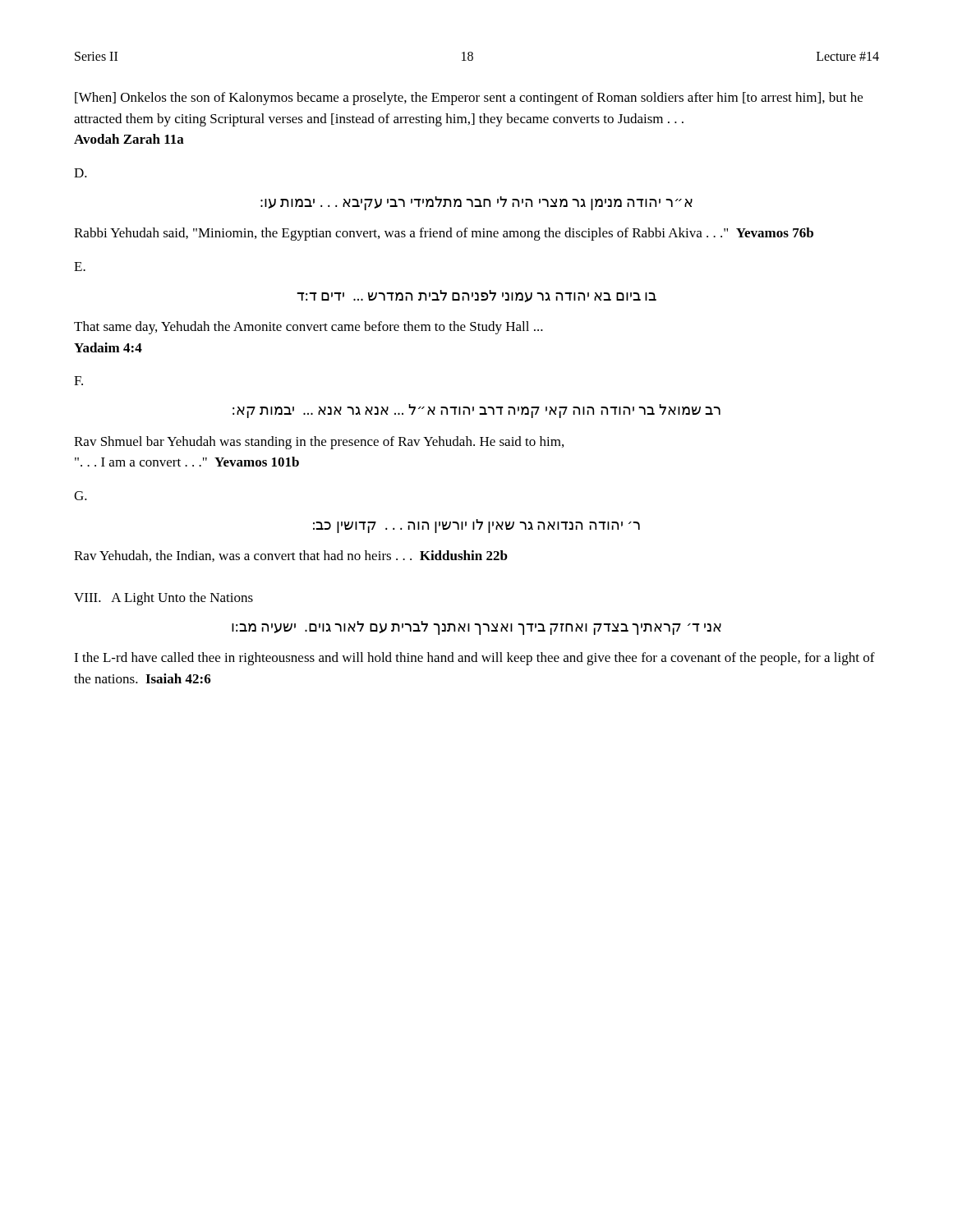Image resolution: width=953 pixels, height=1232 pixels.
Task: Navigate to the region starting "VIII. A Light Unto the Nations"
Action: [164, 597]
